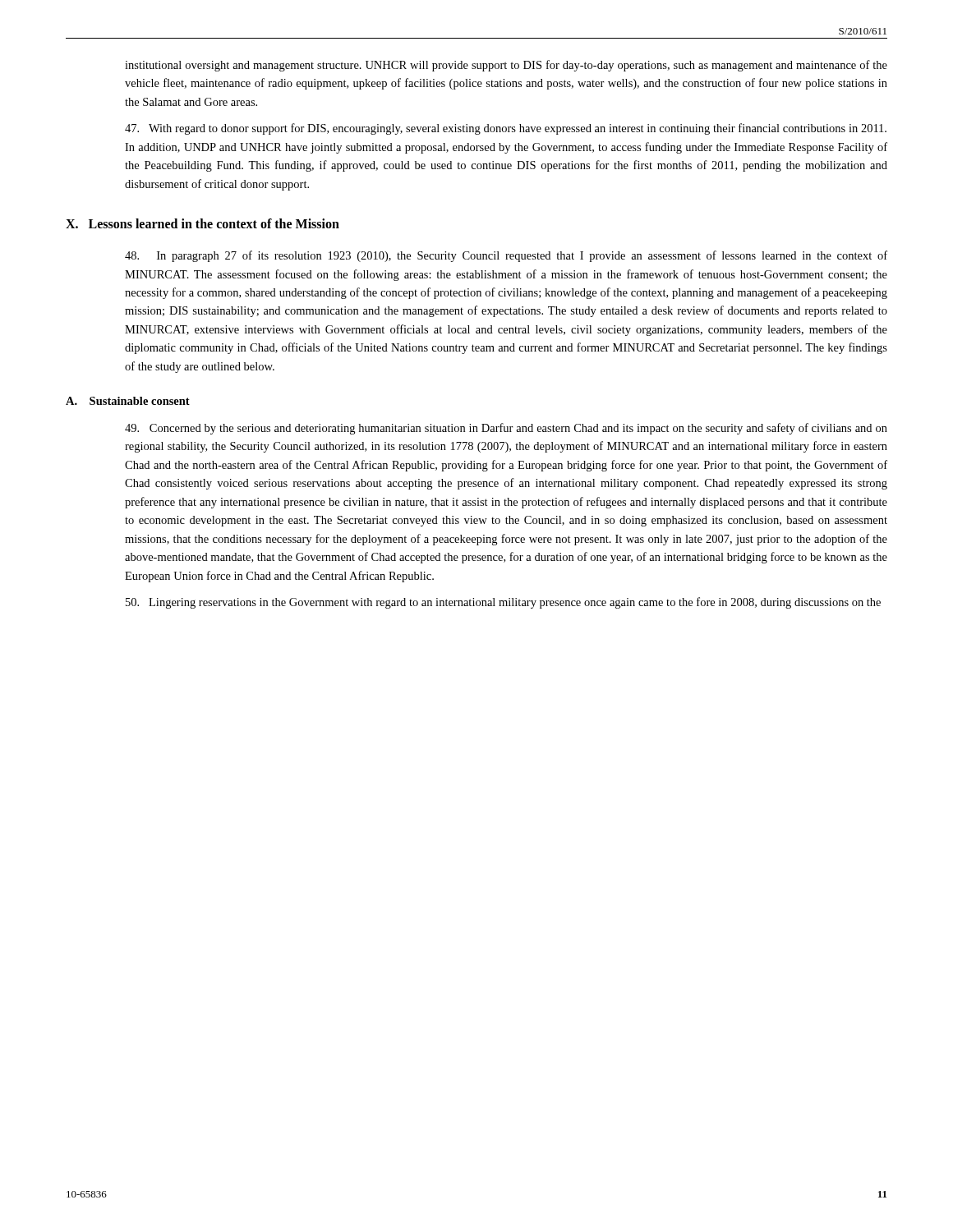The height and width of the screenshot is (1232, 953).
Task: Find the section header on this page that starts "X. Lessons learned in the context"
Action: point(202,224)
